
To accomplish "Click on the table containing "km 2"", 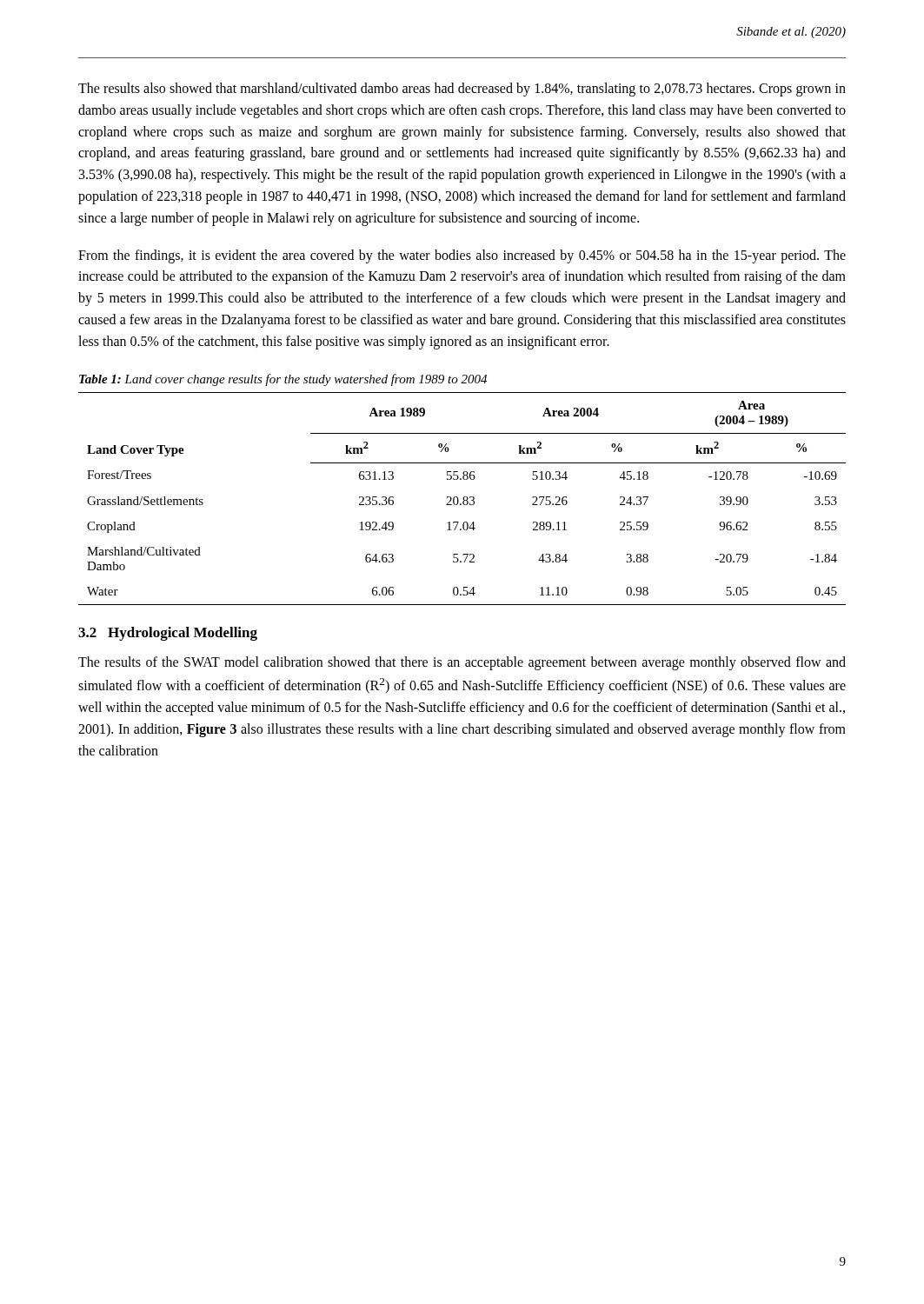I will (462, 498).
